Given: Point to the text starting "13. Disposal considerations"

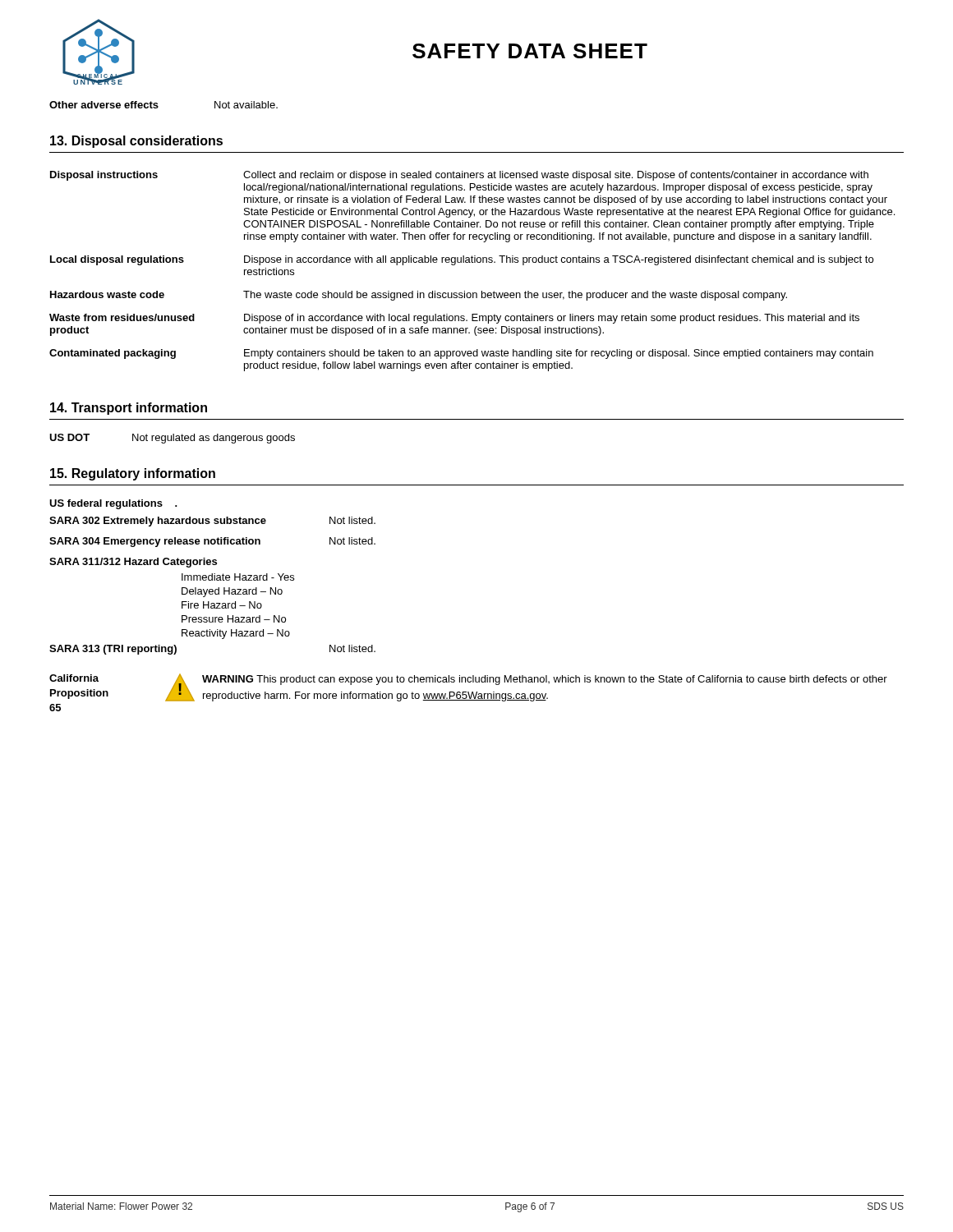Looking at the screenshot, I should tap(136, 141).
